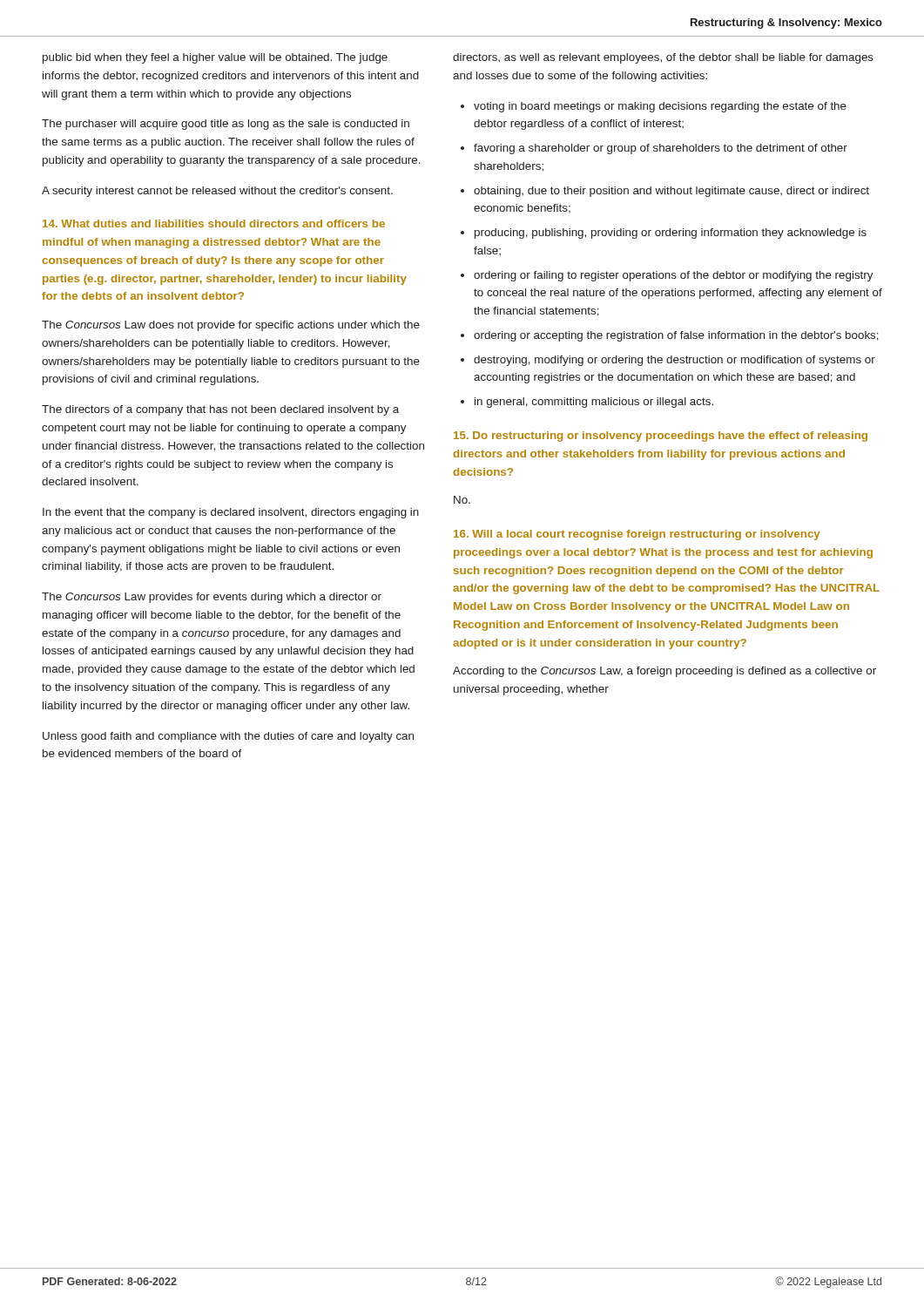Find the list item with the text "ordering or accepting the"

[x=676, y=335]
